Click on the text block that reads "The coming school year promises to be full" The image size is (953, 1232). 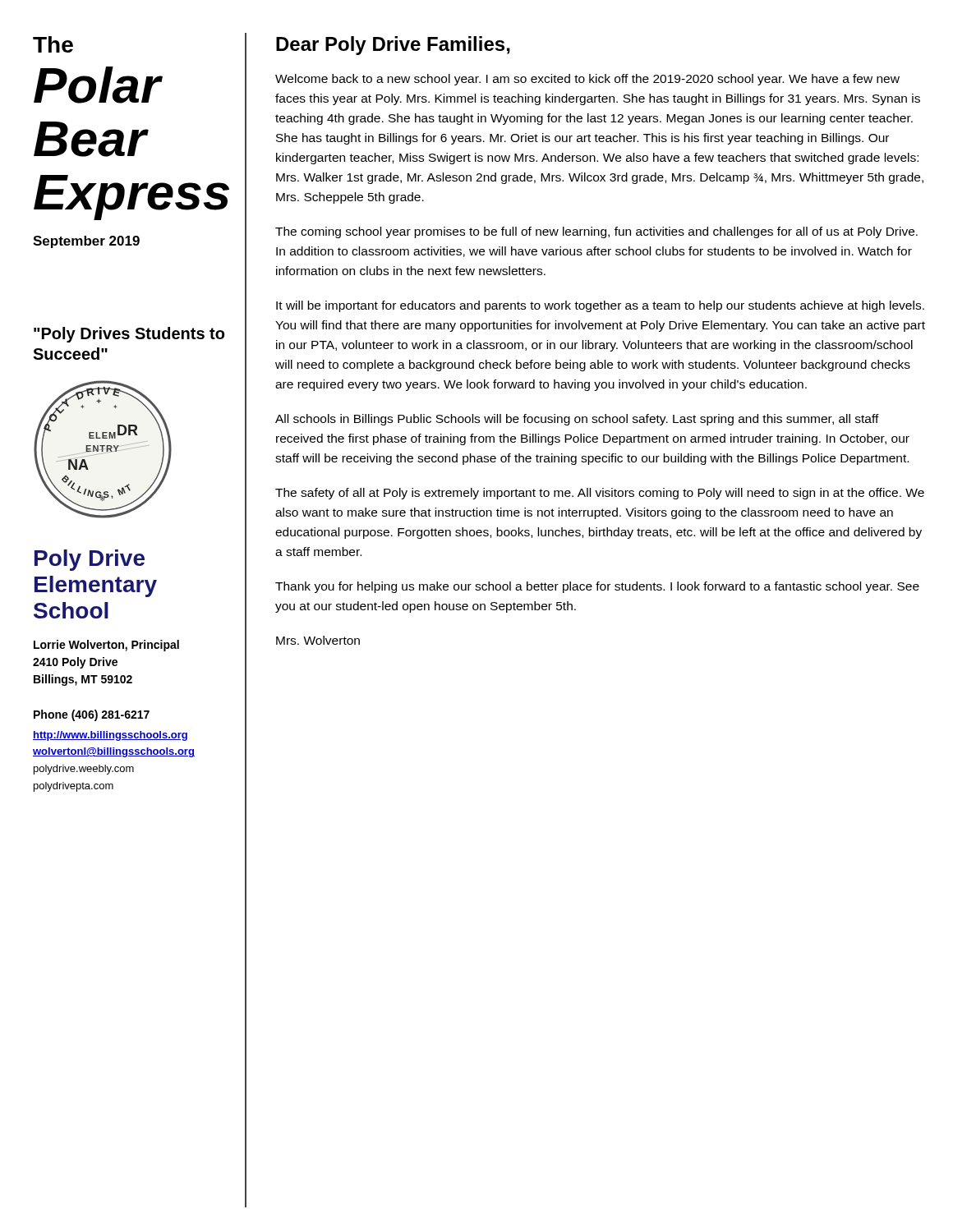tap(602, 251)
